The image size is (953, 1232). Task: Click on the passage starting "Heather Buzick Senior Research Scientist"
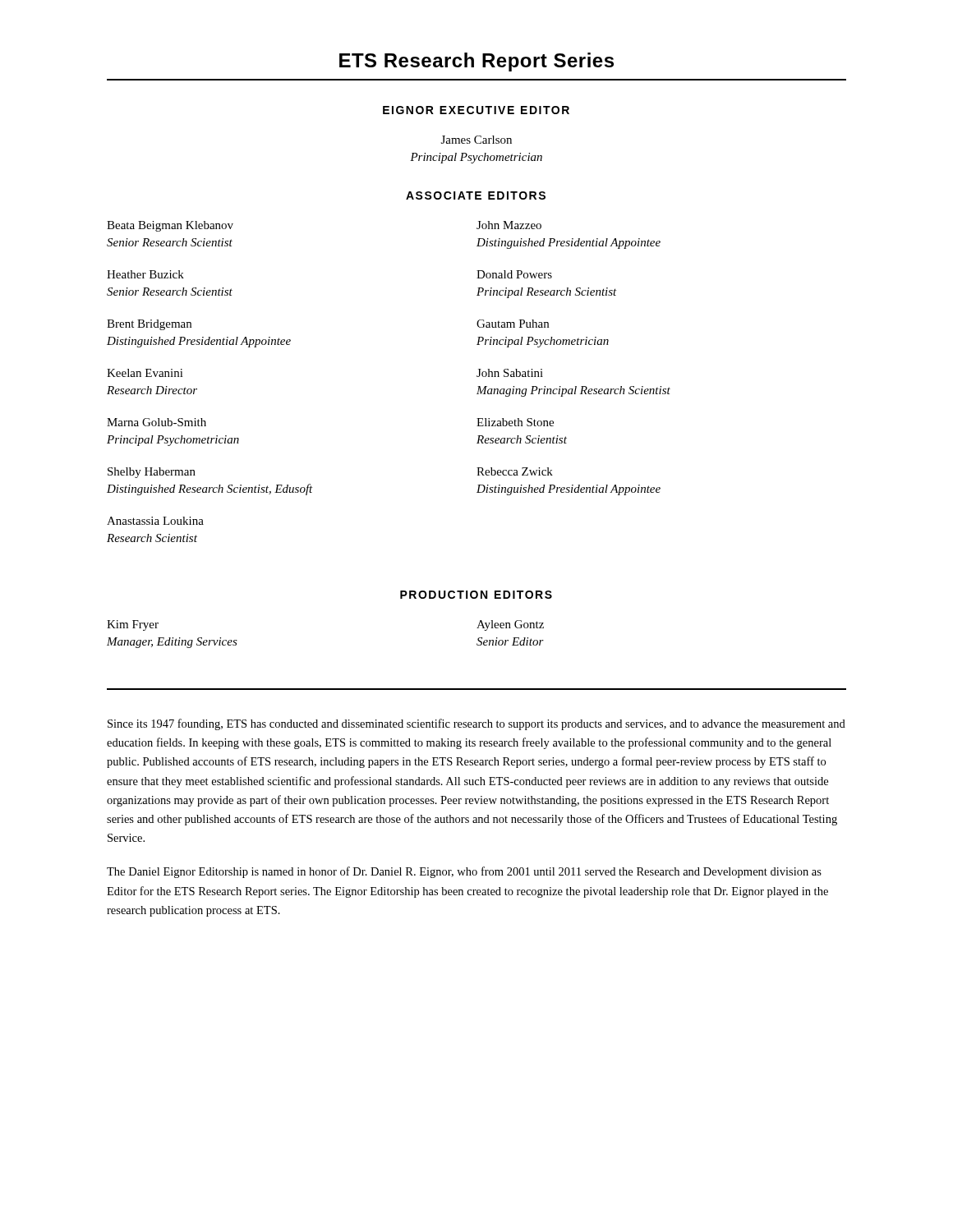[x=145, y=274]
